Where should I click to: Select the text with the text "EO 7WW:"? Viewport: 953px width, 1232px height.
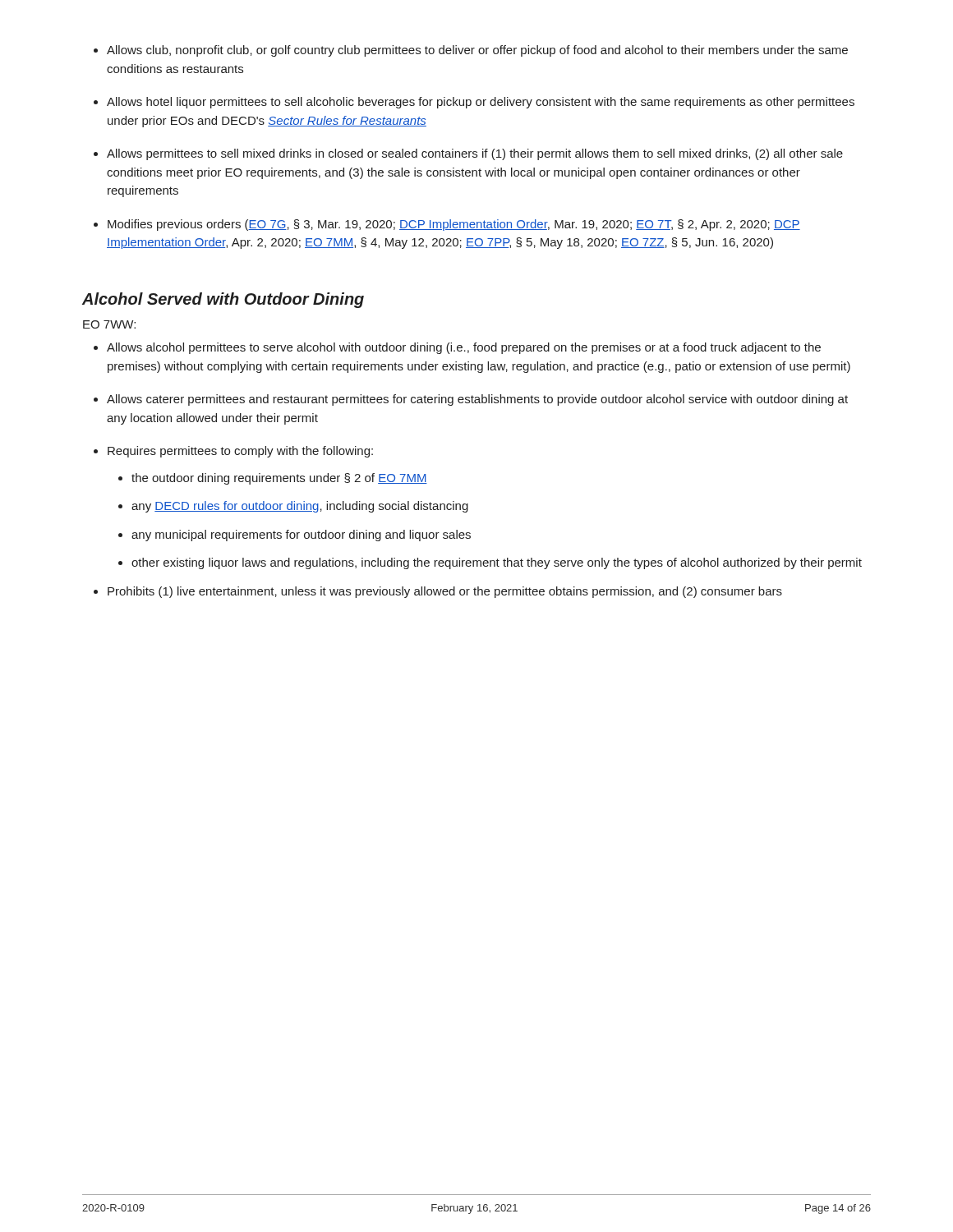pyautogui.click(x=109, y=324)
